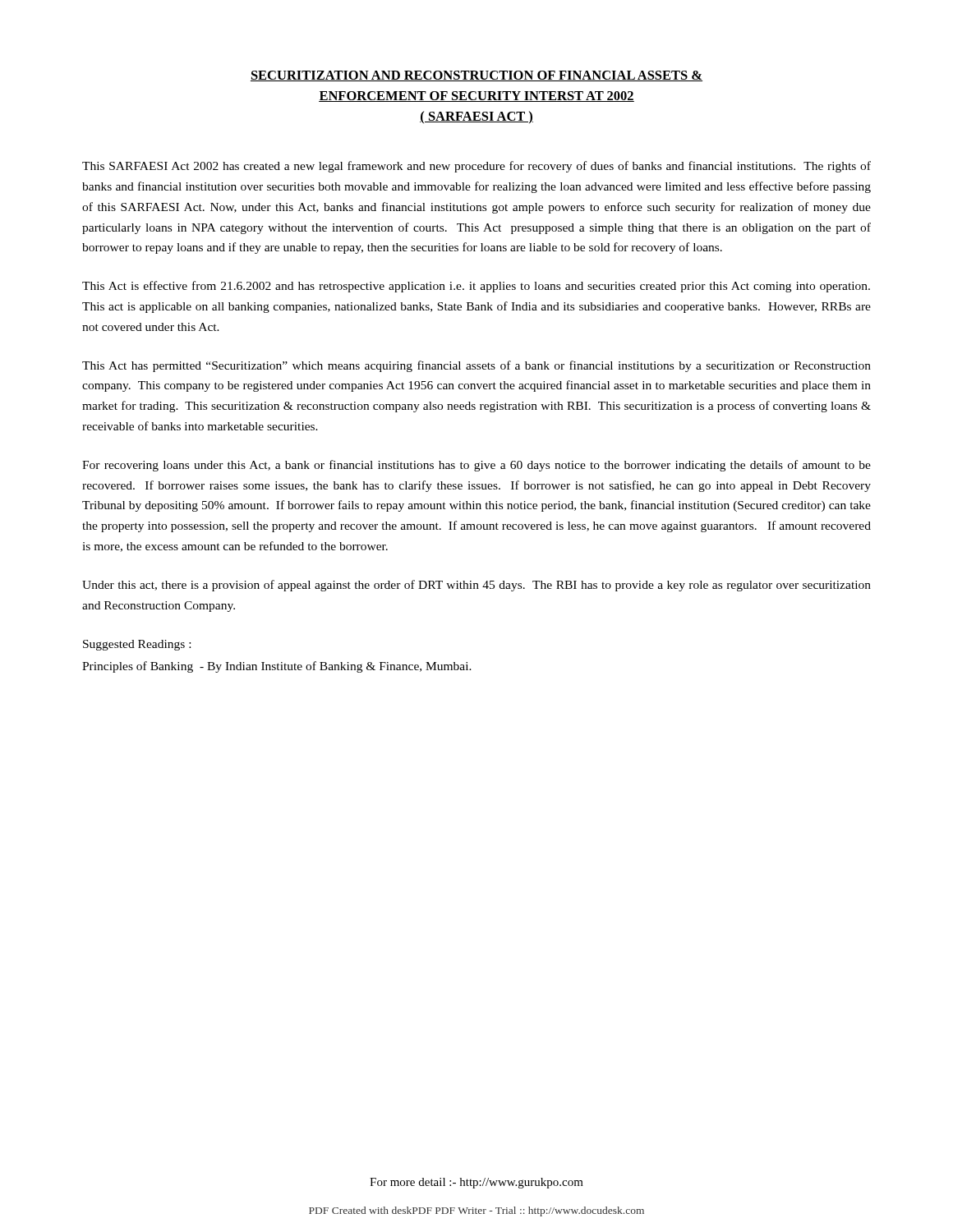Select the element starting "This SARFAESI Act 2002 has created a new"
This screenshot has width=953, height=1232.
pyautogui.click(x=476, y=206)
